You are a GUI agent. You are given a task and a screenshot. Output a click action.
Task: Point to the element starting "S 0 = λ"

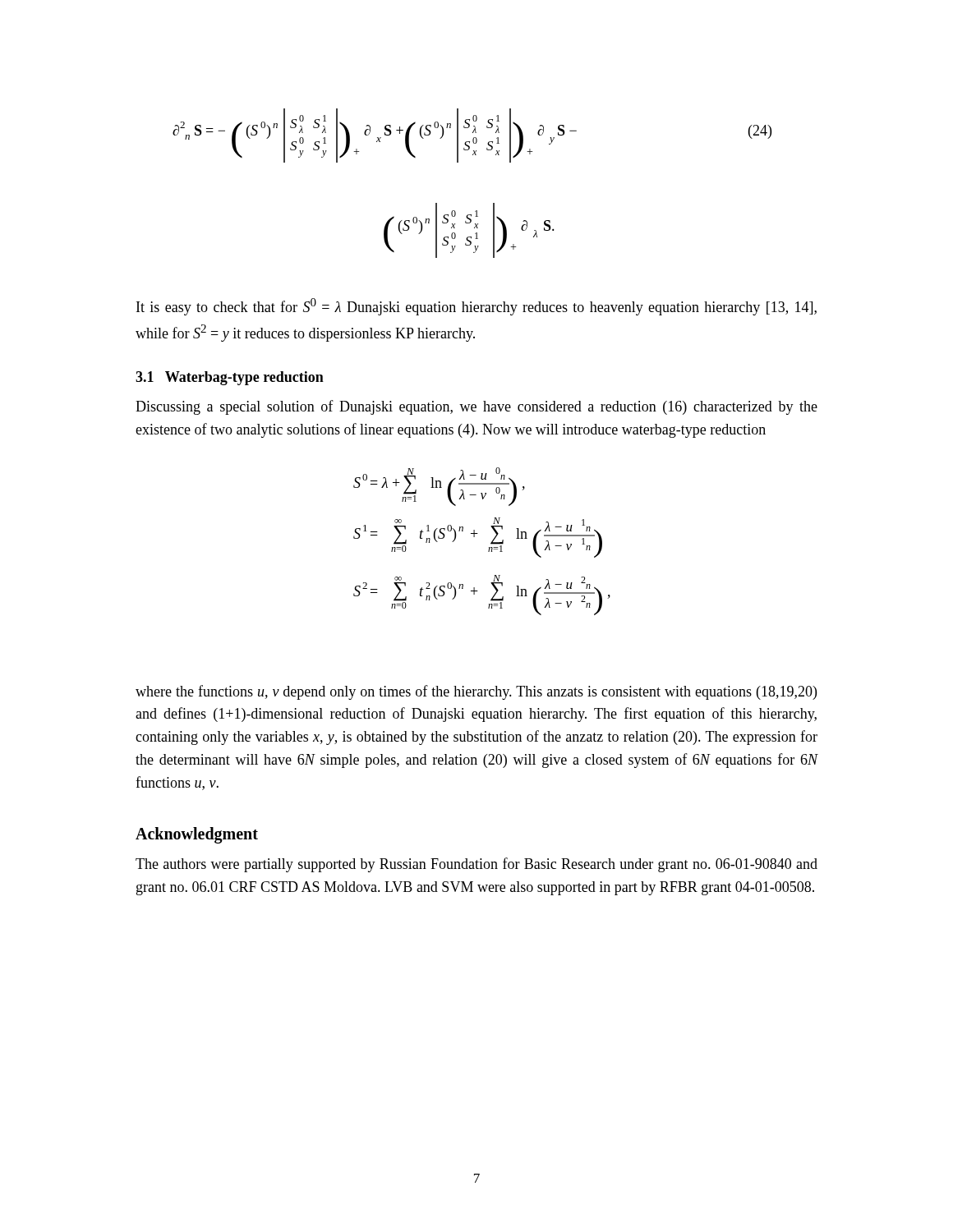point(476,559)
